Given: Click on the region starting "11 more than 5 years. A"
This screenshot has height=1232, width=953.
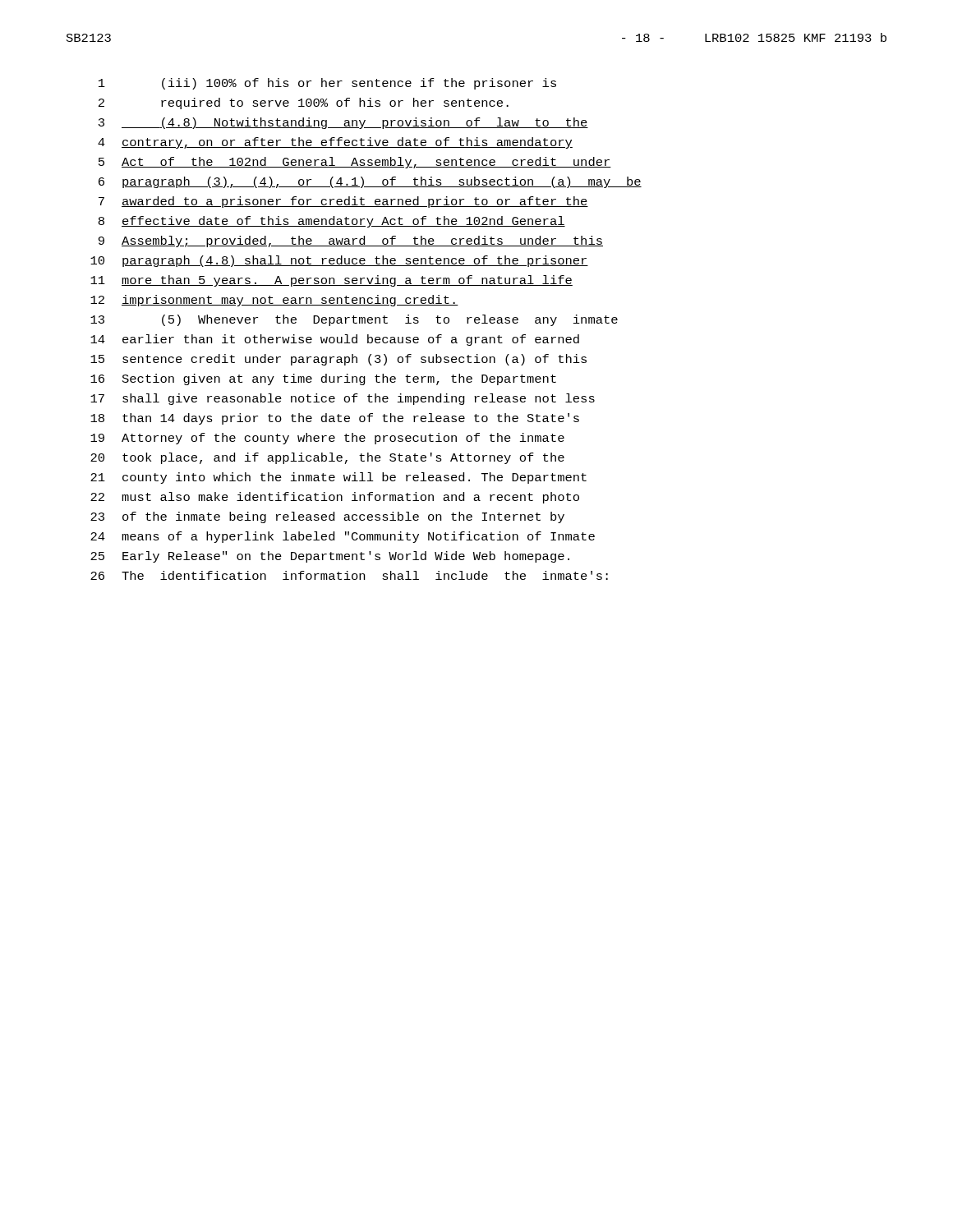Looking at the screenshot, I should pos(476,281).
